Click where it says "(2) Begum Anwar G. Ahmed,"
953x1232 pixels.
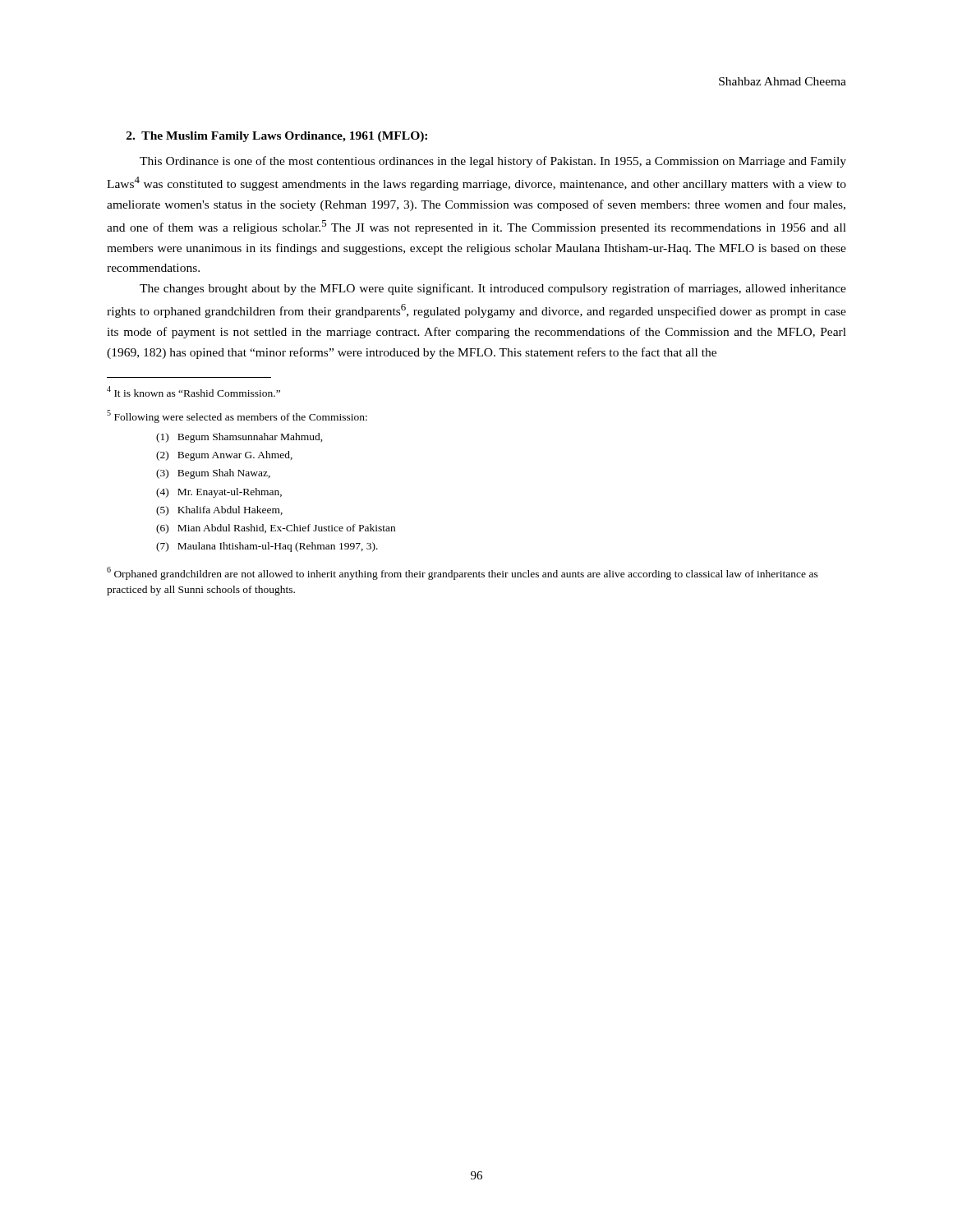coord(224,455)
